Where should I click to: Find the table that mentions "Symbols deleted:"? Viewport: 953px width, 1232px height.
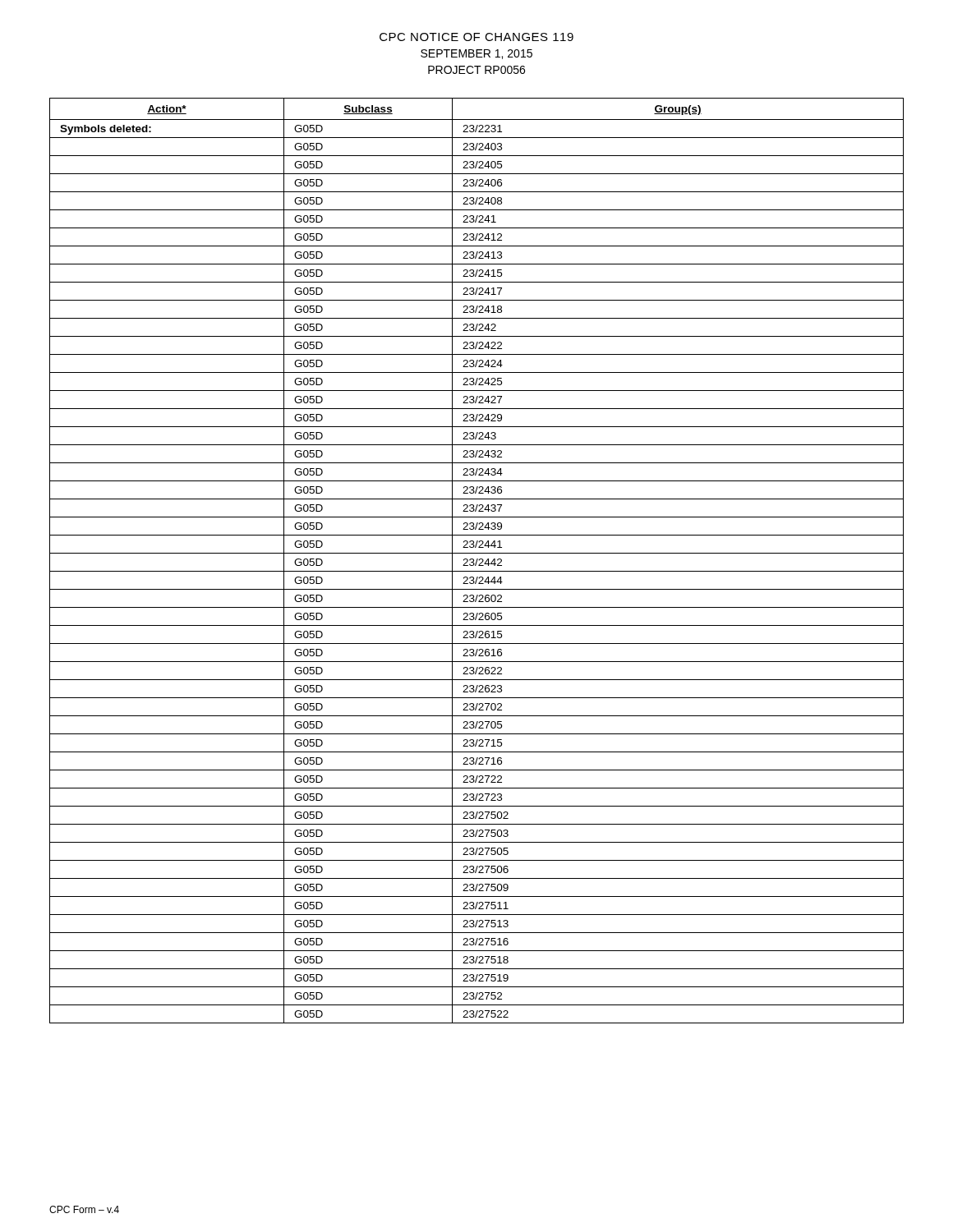(x=476, y=561)
